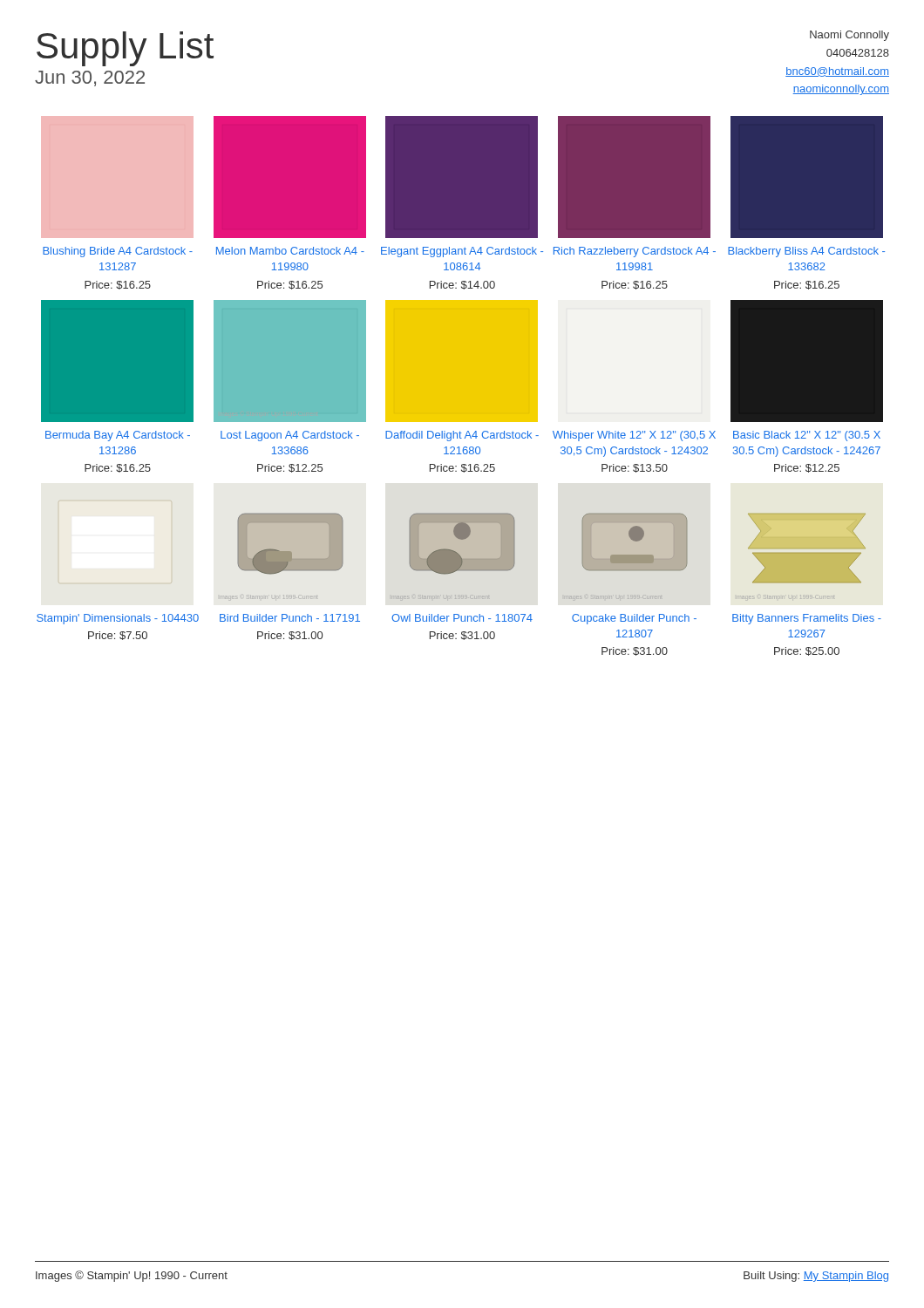
Task: Locate the caption that opens with "Blackberry Bliss A4 Cardstock -"
Action: [x=807, y=259]
